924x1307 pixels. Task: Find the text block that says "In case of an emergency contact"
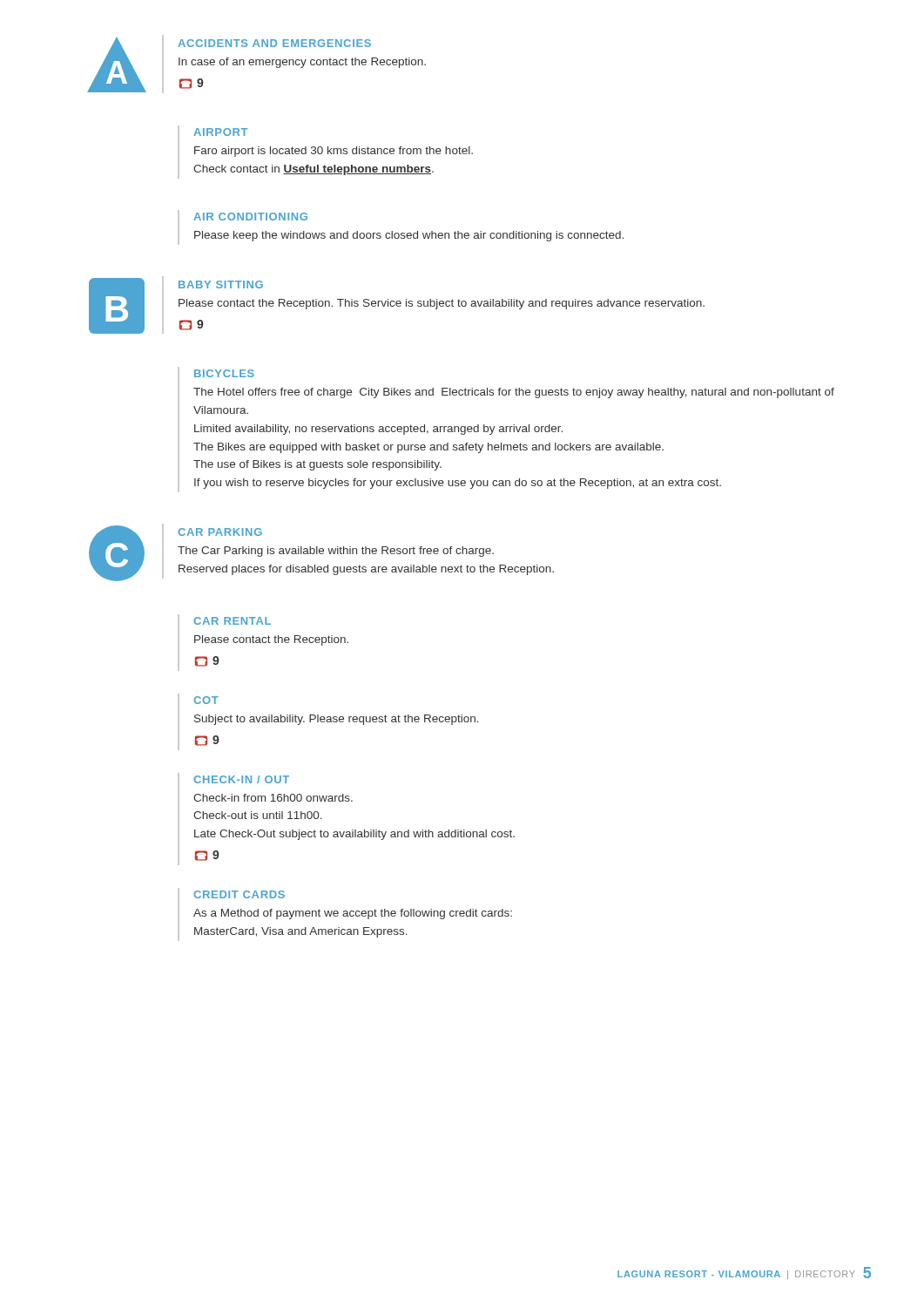(302, 63)
